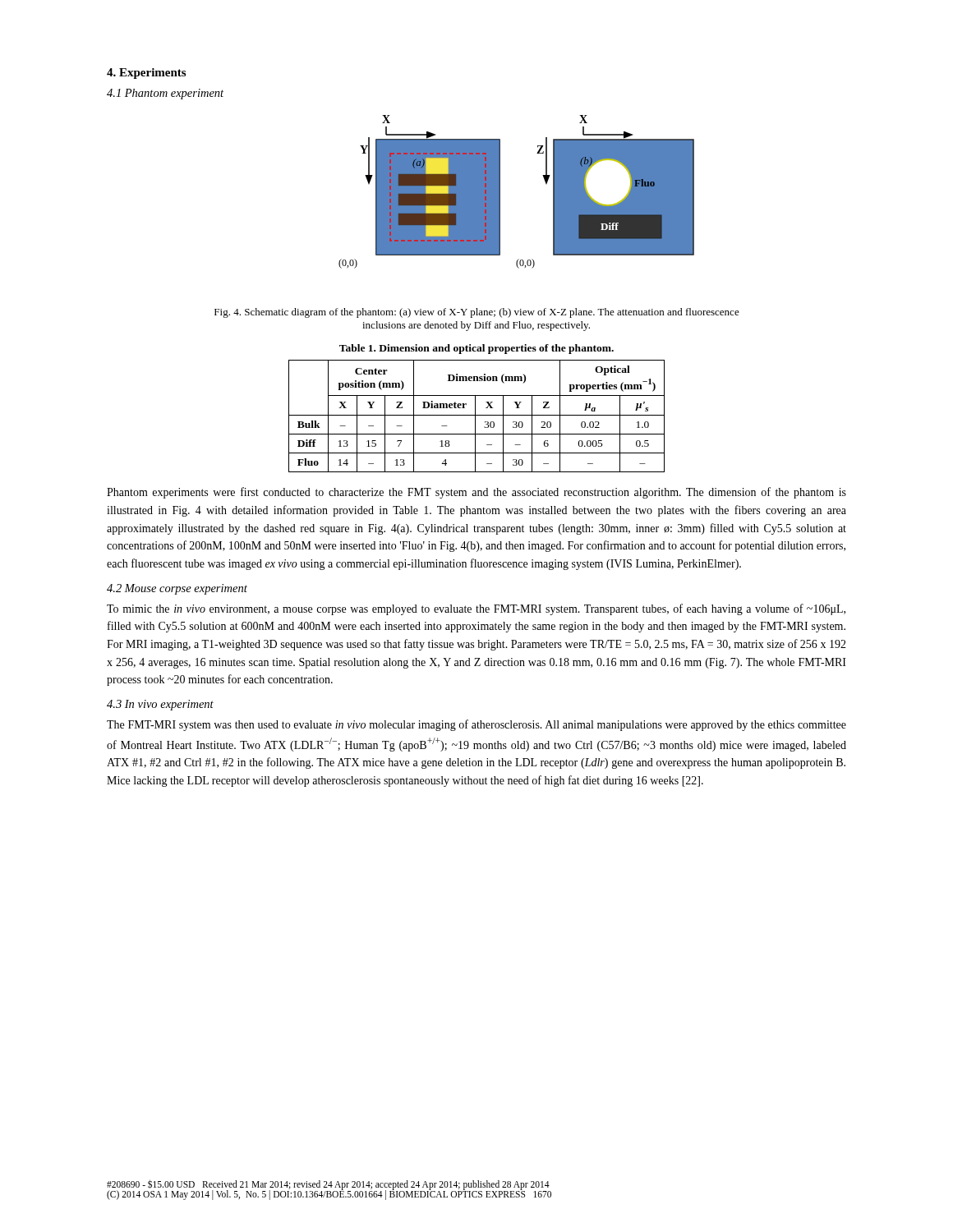Locate the block starting "4. Experiments"
Image resolution: width=953 pixels, height=1232 pixels.
tap(147, 72)
